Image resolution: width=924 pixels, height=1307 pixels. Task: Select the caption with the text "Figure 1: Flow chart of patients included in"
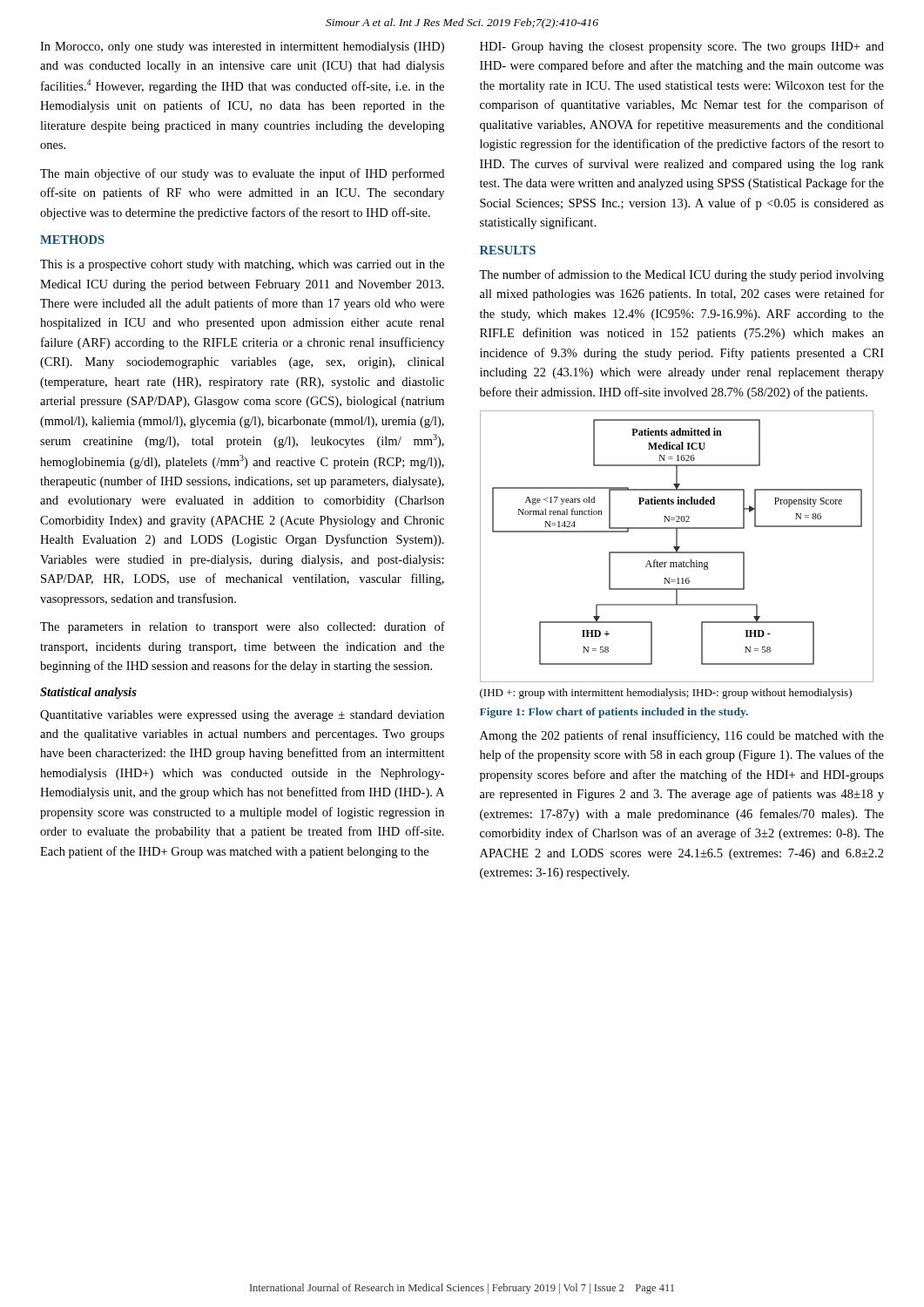click(614, 711)
